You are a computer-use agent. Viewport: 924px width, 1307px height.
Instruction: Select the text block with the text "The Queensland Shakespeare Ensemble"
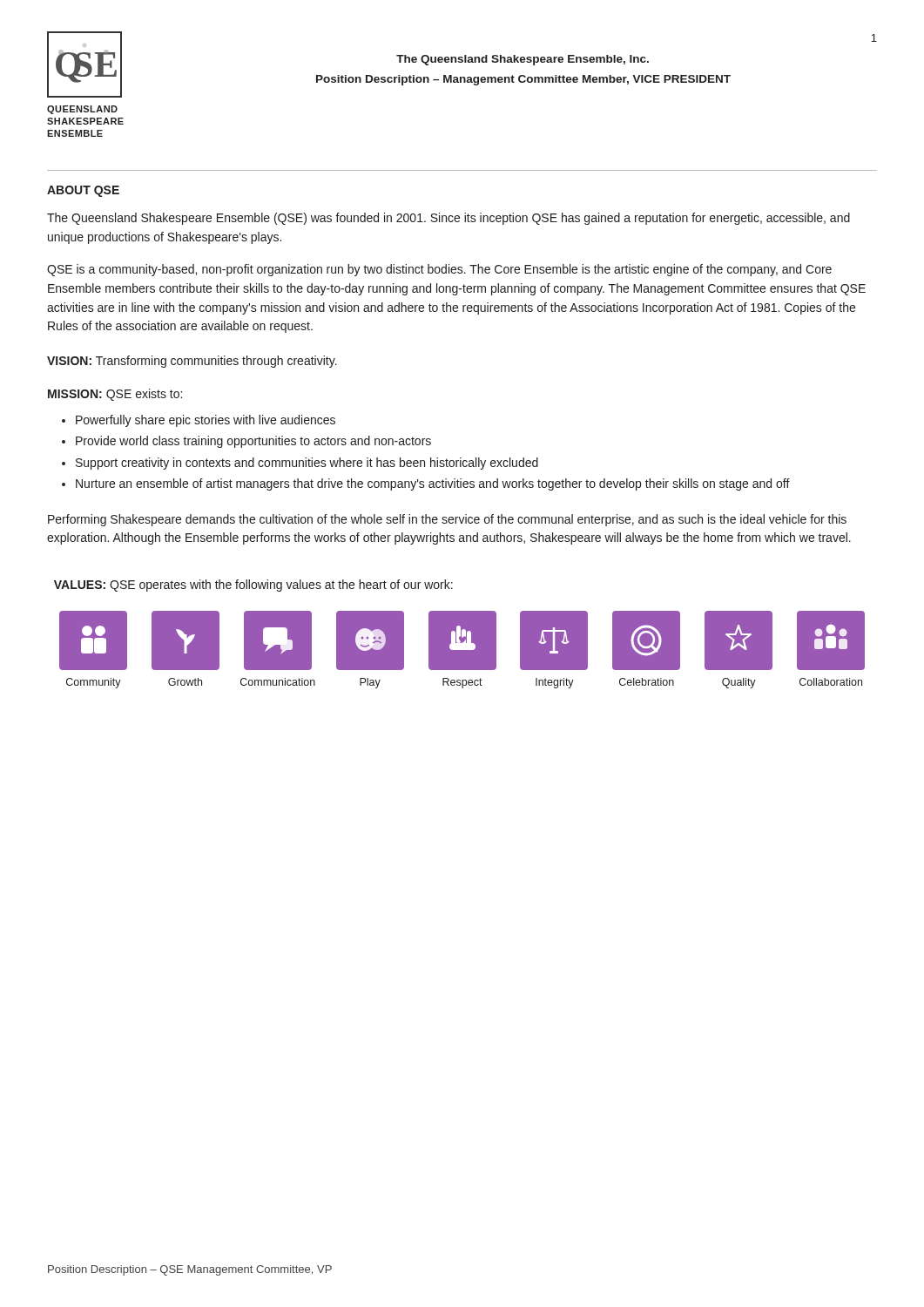(449, 227)
